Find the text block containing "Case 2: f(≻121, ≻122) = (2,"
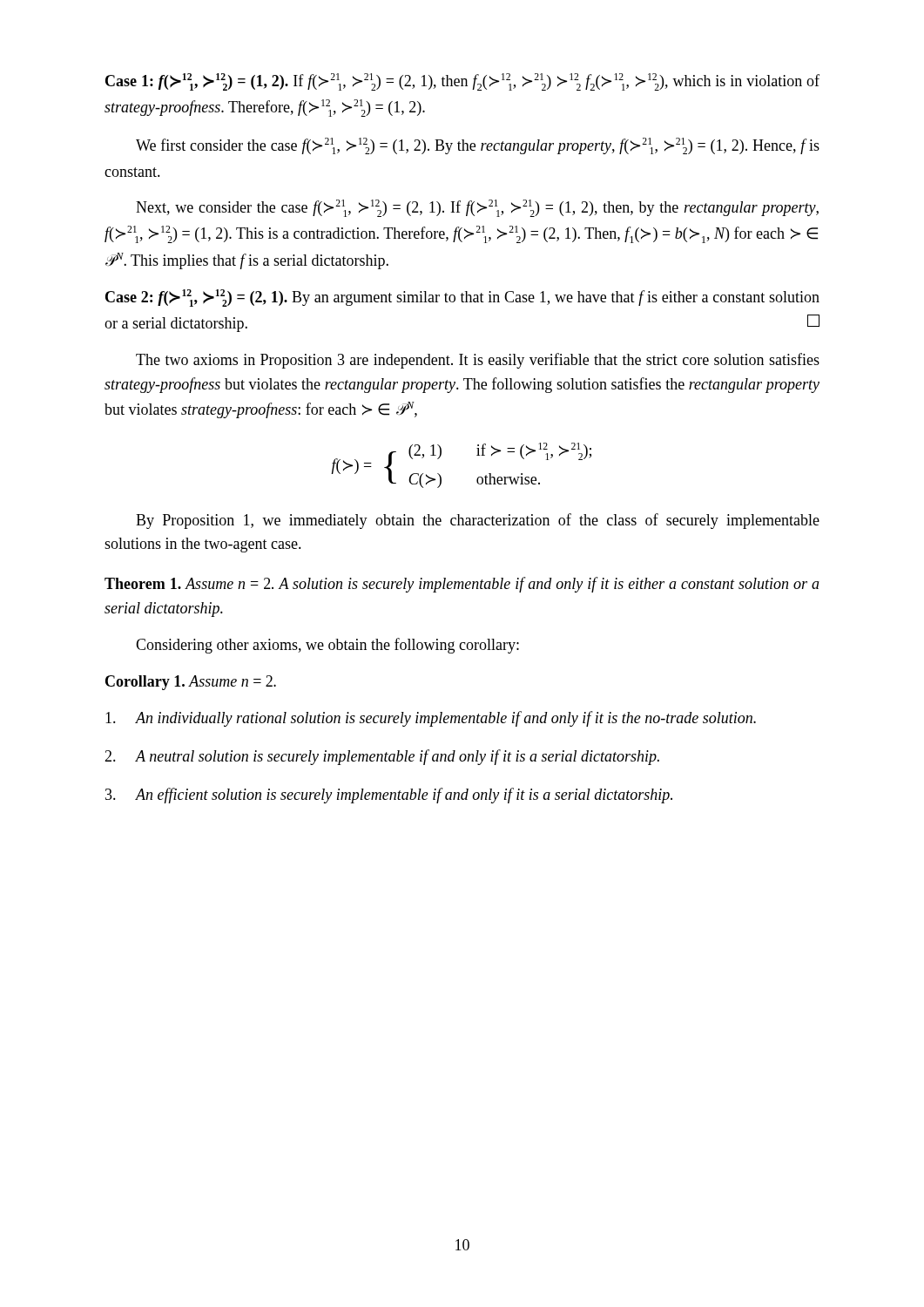Screen dimensions: 1307x924 pyautogui.click(x=462, y=311)
